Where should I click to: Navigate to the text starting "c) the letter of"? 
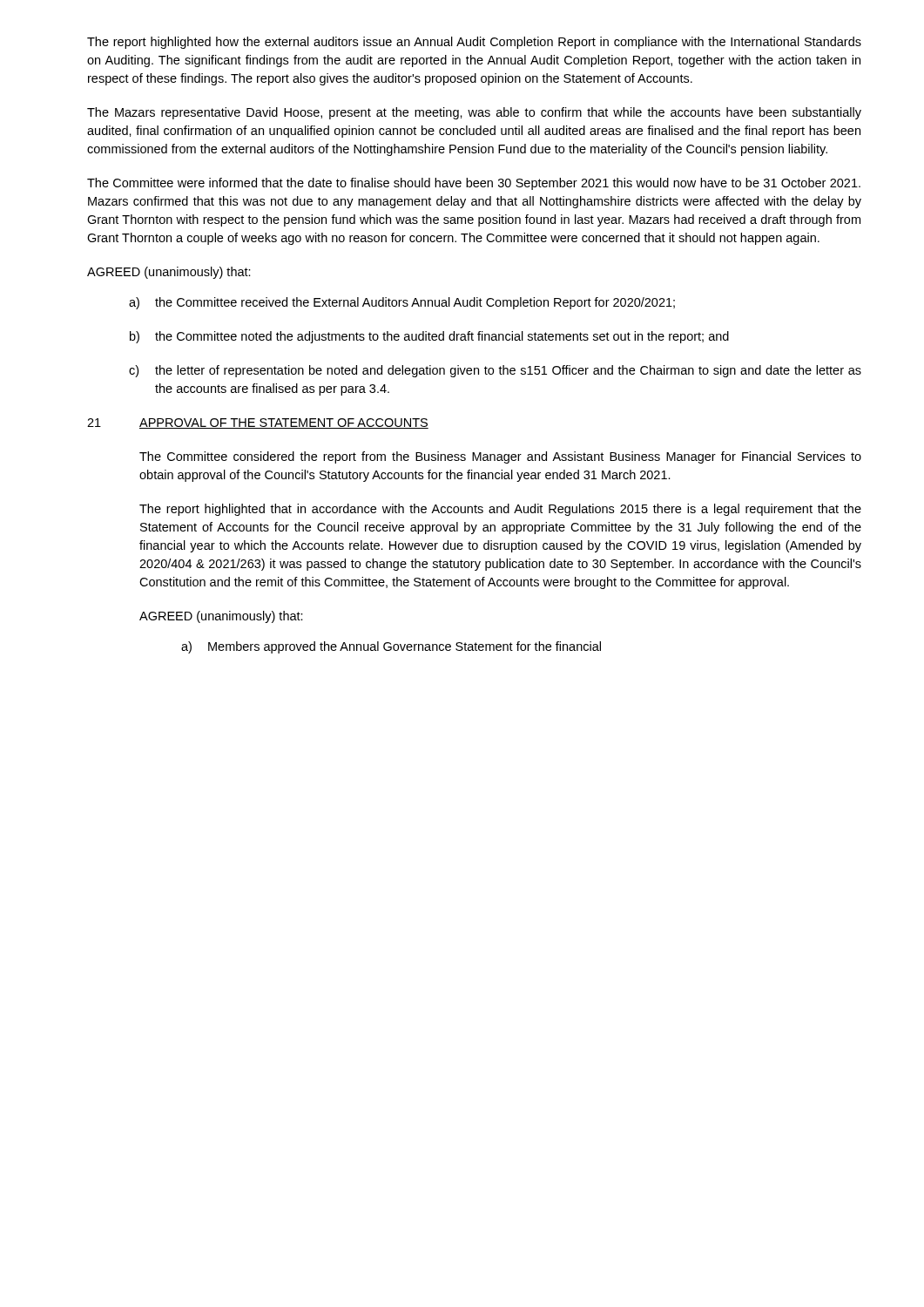tap(495, 380)
